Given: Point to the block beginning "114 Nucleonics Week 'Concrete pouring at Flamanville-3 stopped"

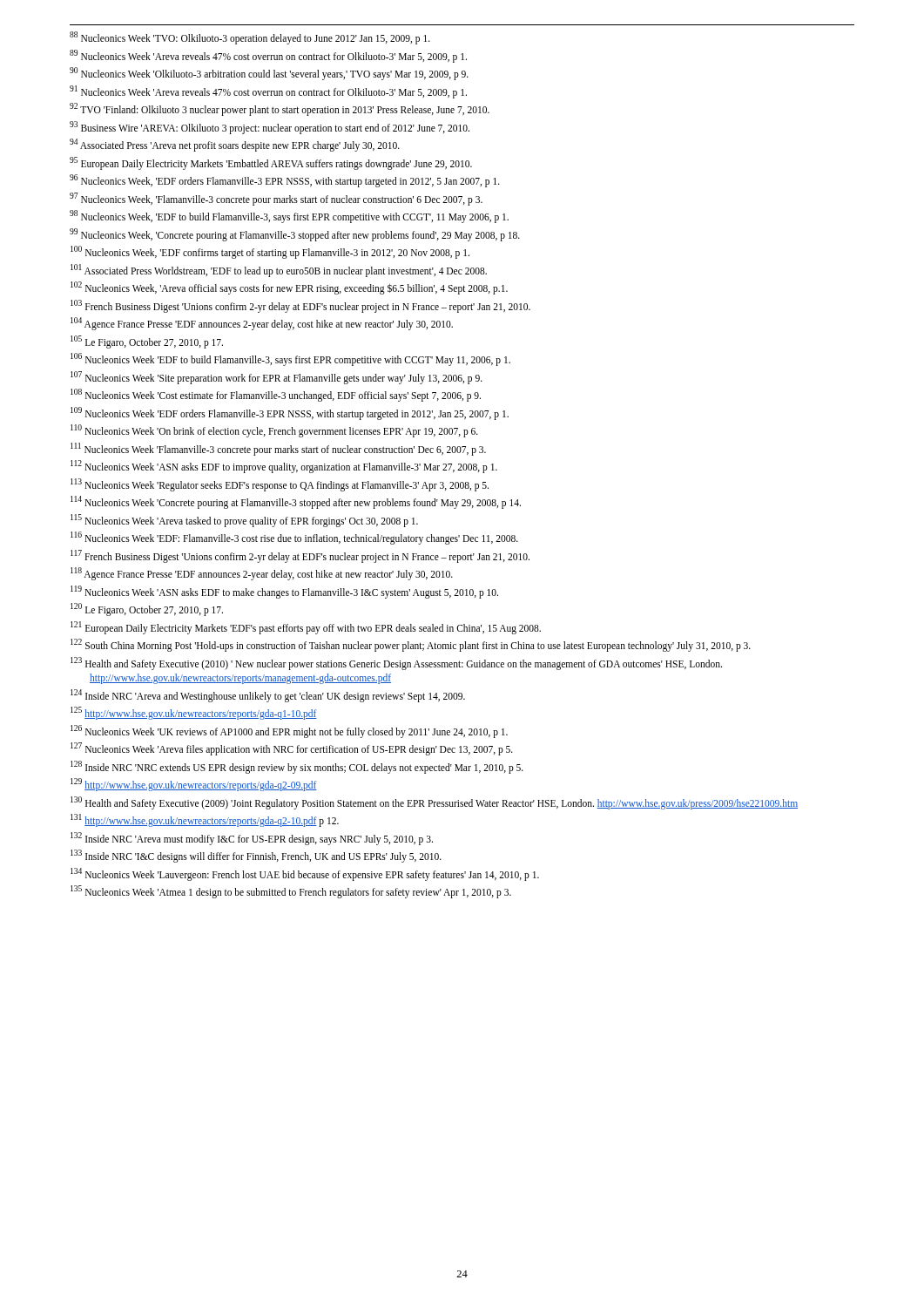Looking at the screenshot, I should (x=296, y=501).
